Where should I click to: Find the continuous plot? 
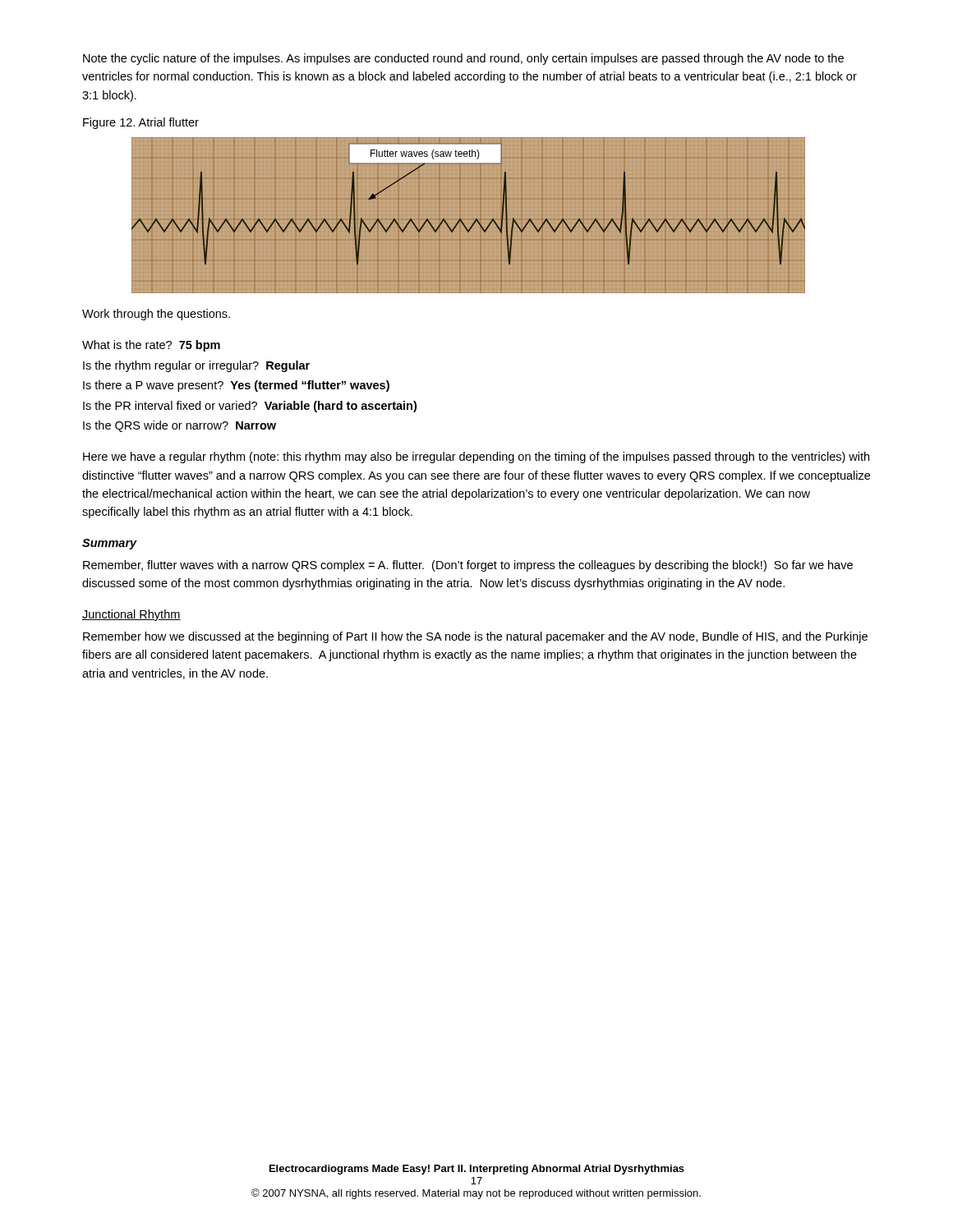501,216
